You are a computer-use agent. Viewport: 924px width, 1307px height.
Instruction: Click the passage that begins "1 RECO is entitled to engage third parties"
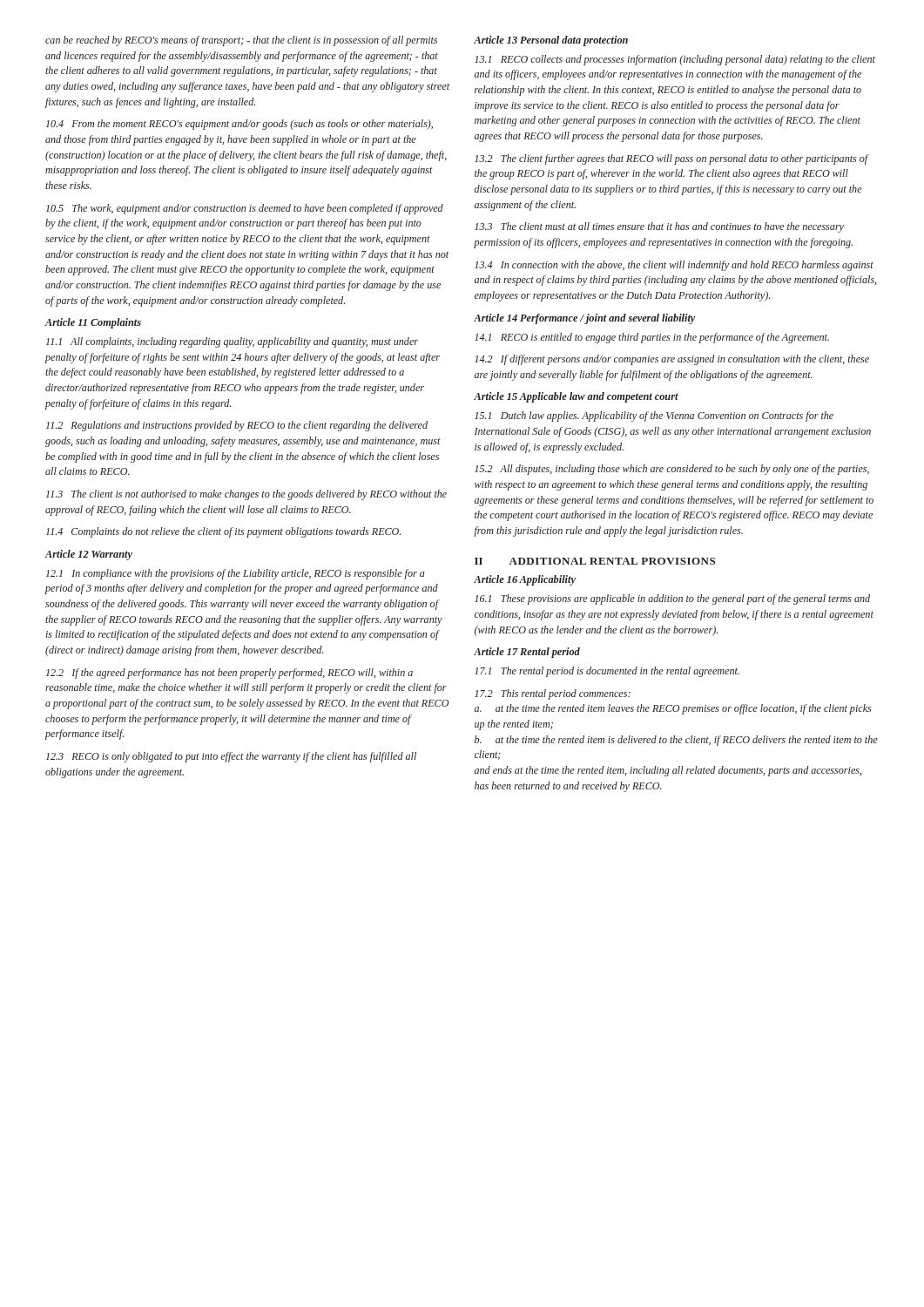[x=676, y=337]
